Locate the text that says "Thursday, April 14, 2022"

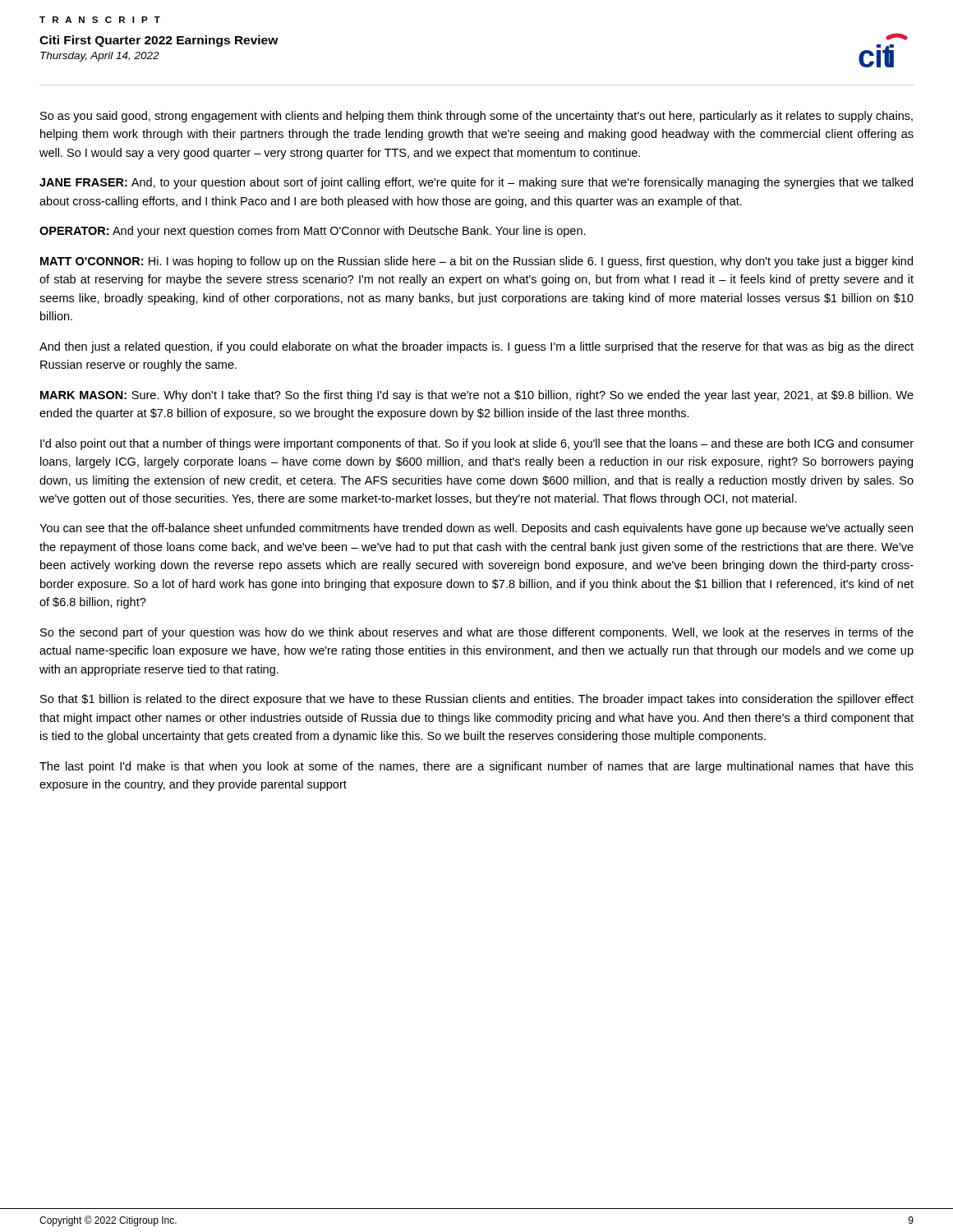tap(99, 55)
